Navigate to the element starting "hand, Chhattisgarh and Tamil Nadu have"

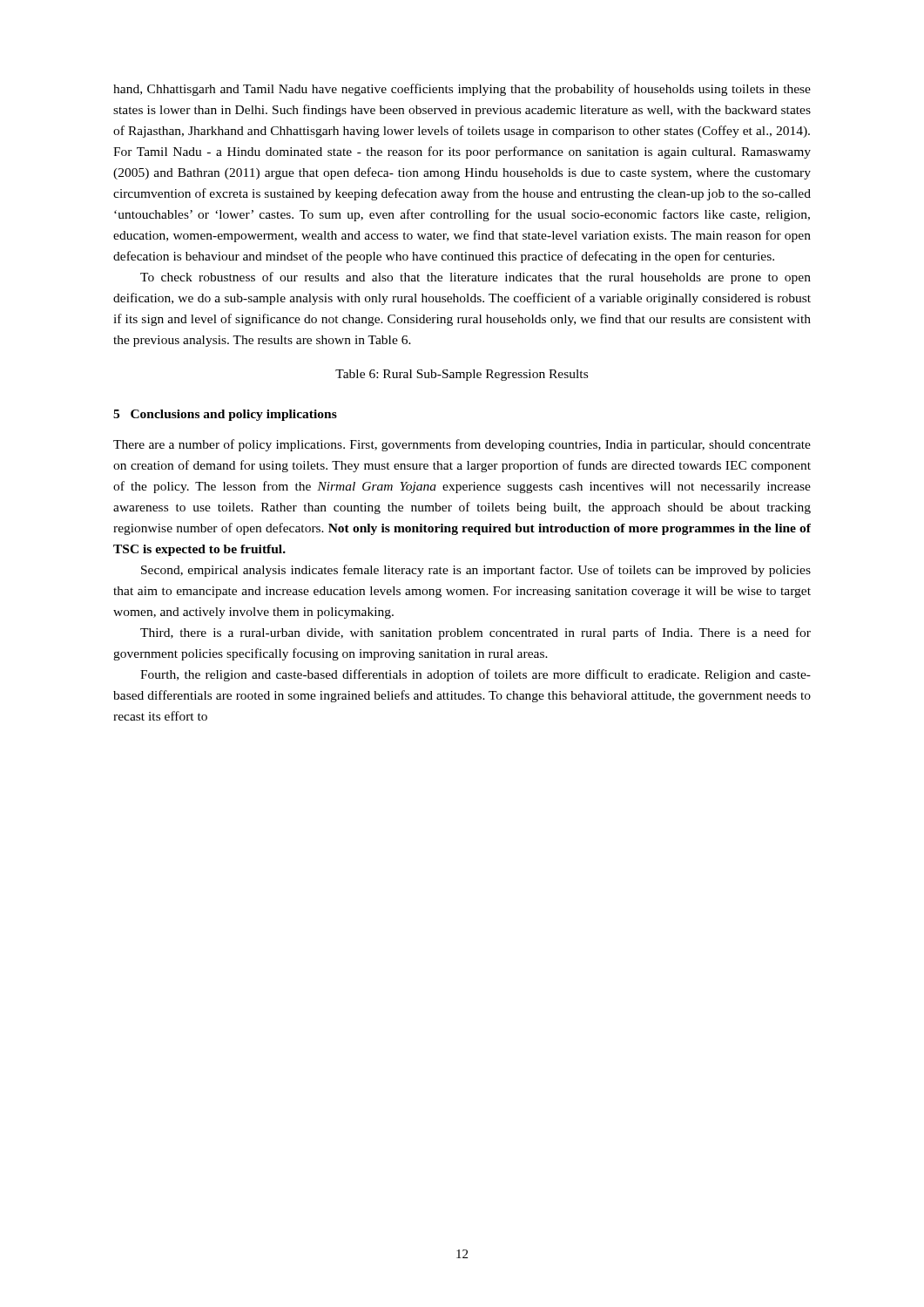point(462,173)
